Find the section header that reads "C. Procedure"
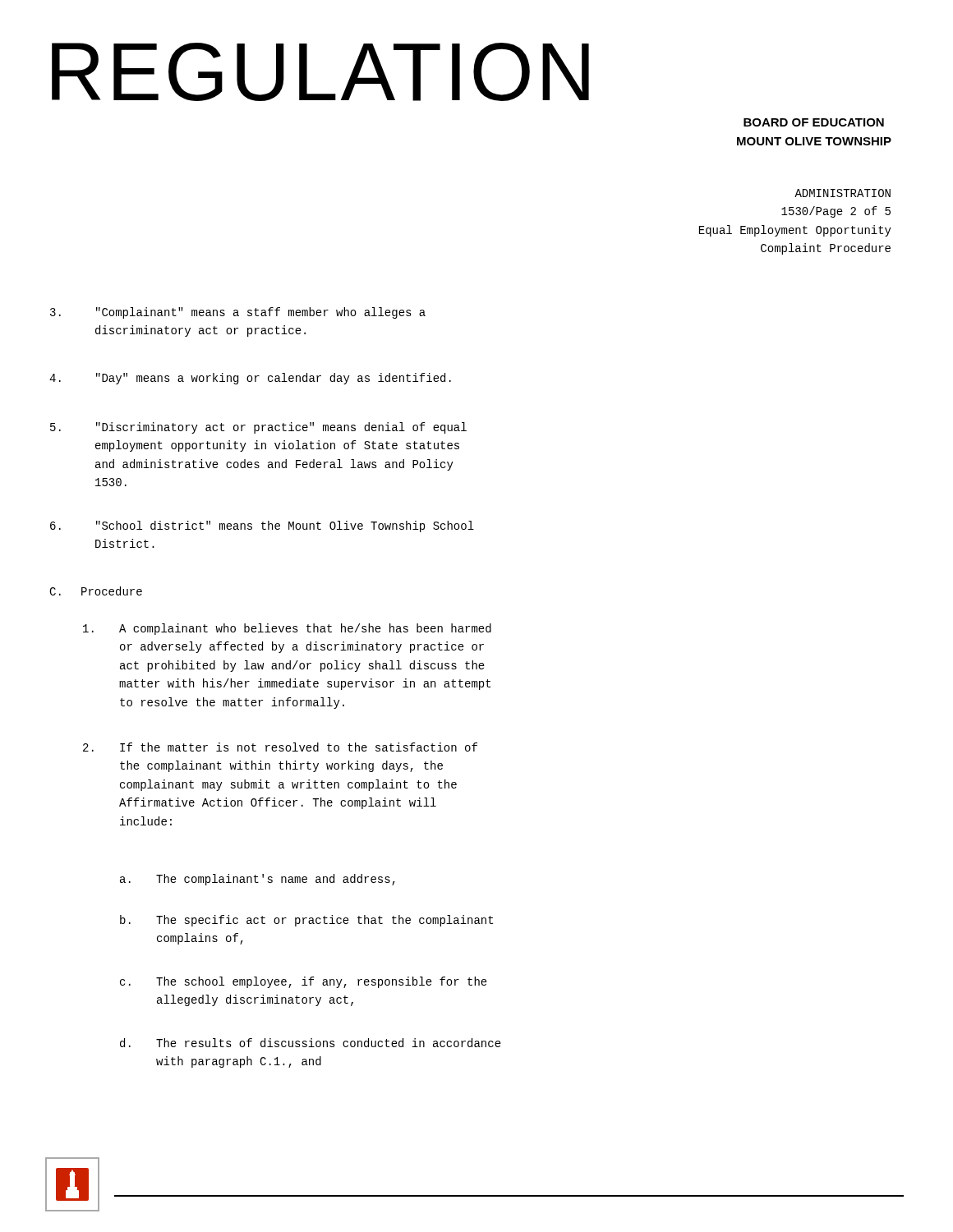 point(96,592)
